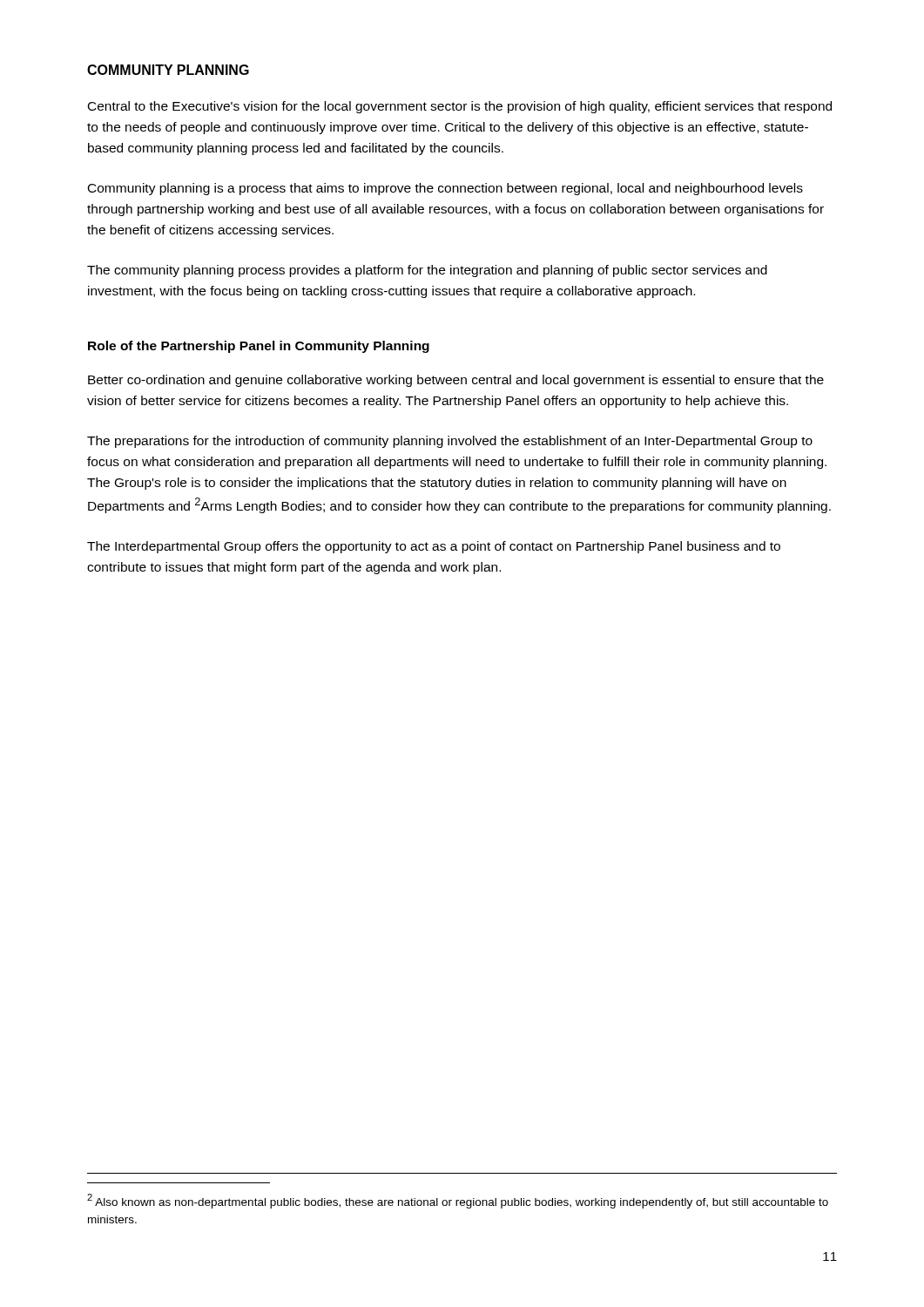Point to the block starting "Central to the Executive's"
The image size is (924, 1307).
(x=460, y=127)
